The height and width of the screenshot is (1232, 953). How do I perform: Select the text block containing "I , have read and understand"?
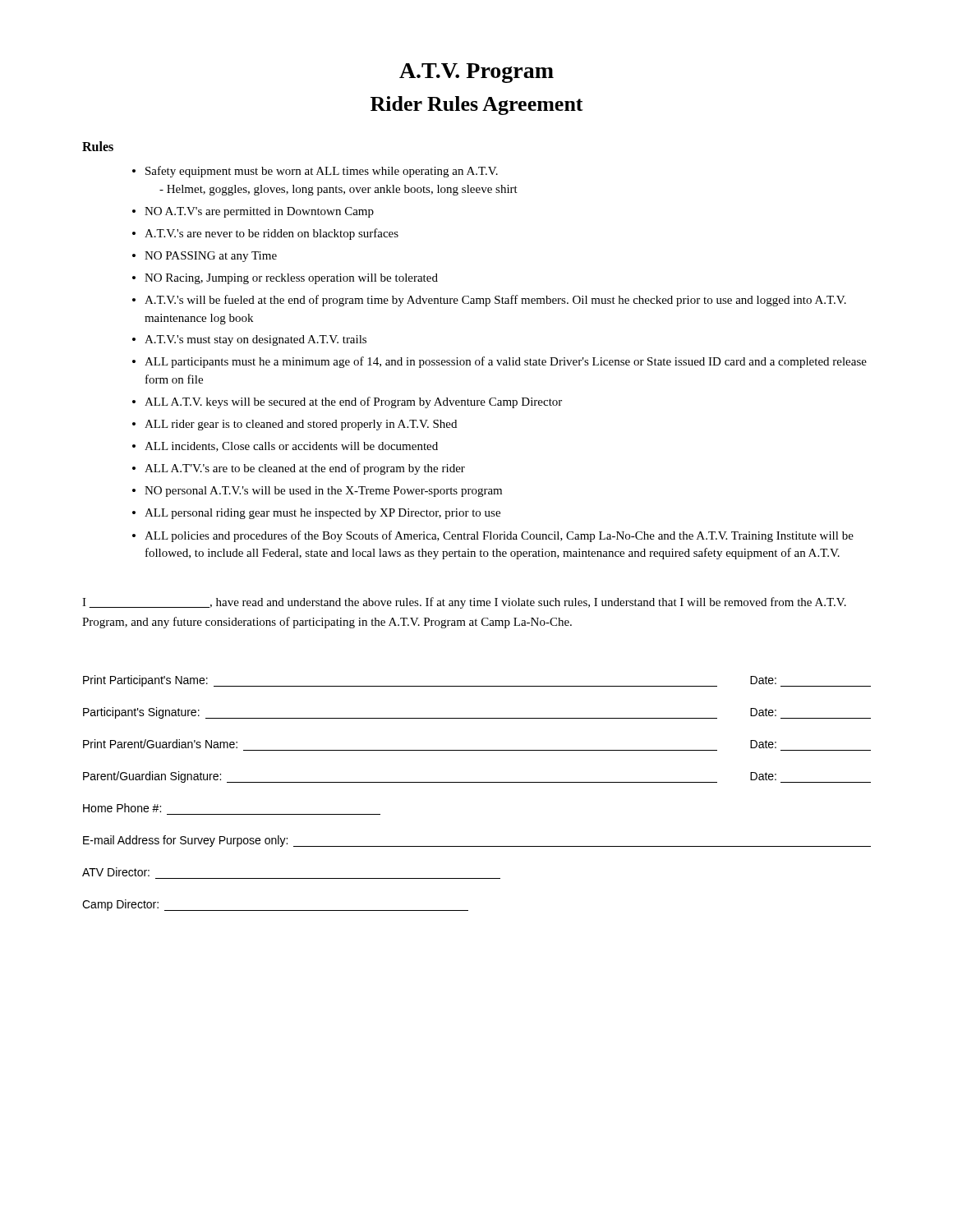[464, 612]
